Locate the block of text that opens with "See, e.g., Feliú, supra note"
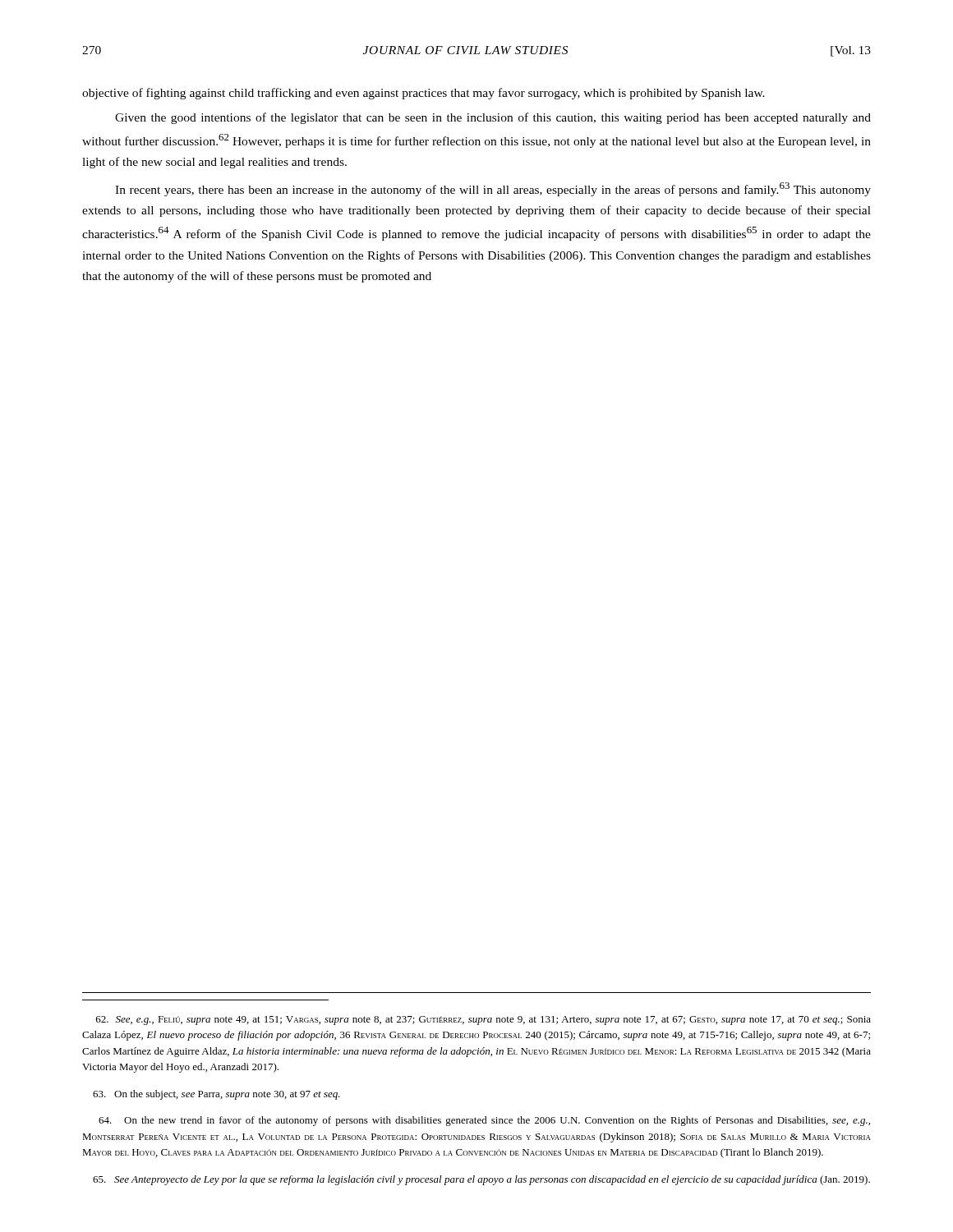The width and height of the screenshot is (953, 1232). 476,1043
